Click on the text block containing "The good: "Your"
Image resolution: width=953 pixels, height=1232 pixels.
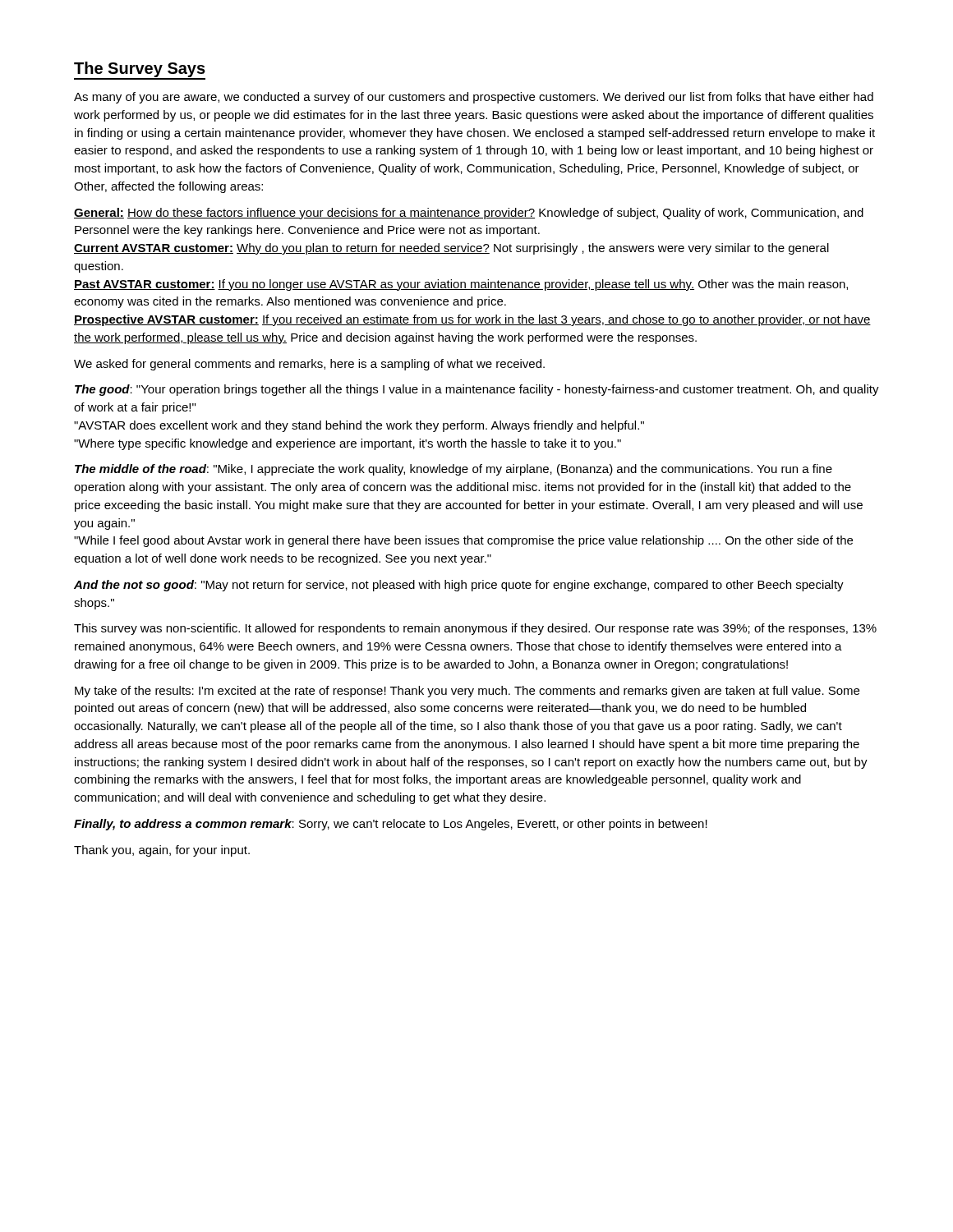476,416
